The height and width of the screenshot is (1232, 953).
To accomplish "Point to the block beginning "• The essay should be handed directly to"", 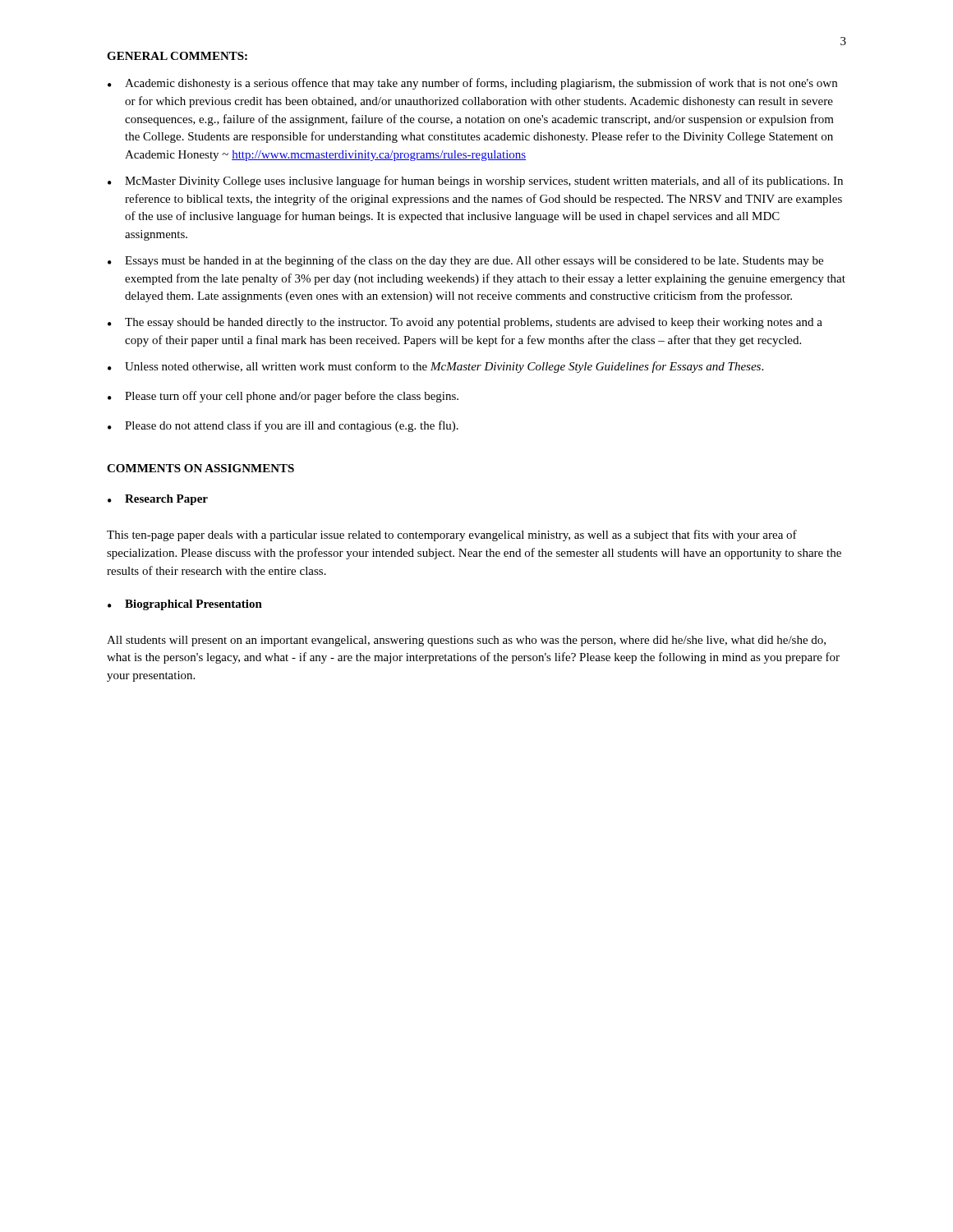I will pos(476,332).
